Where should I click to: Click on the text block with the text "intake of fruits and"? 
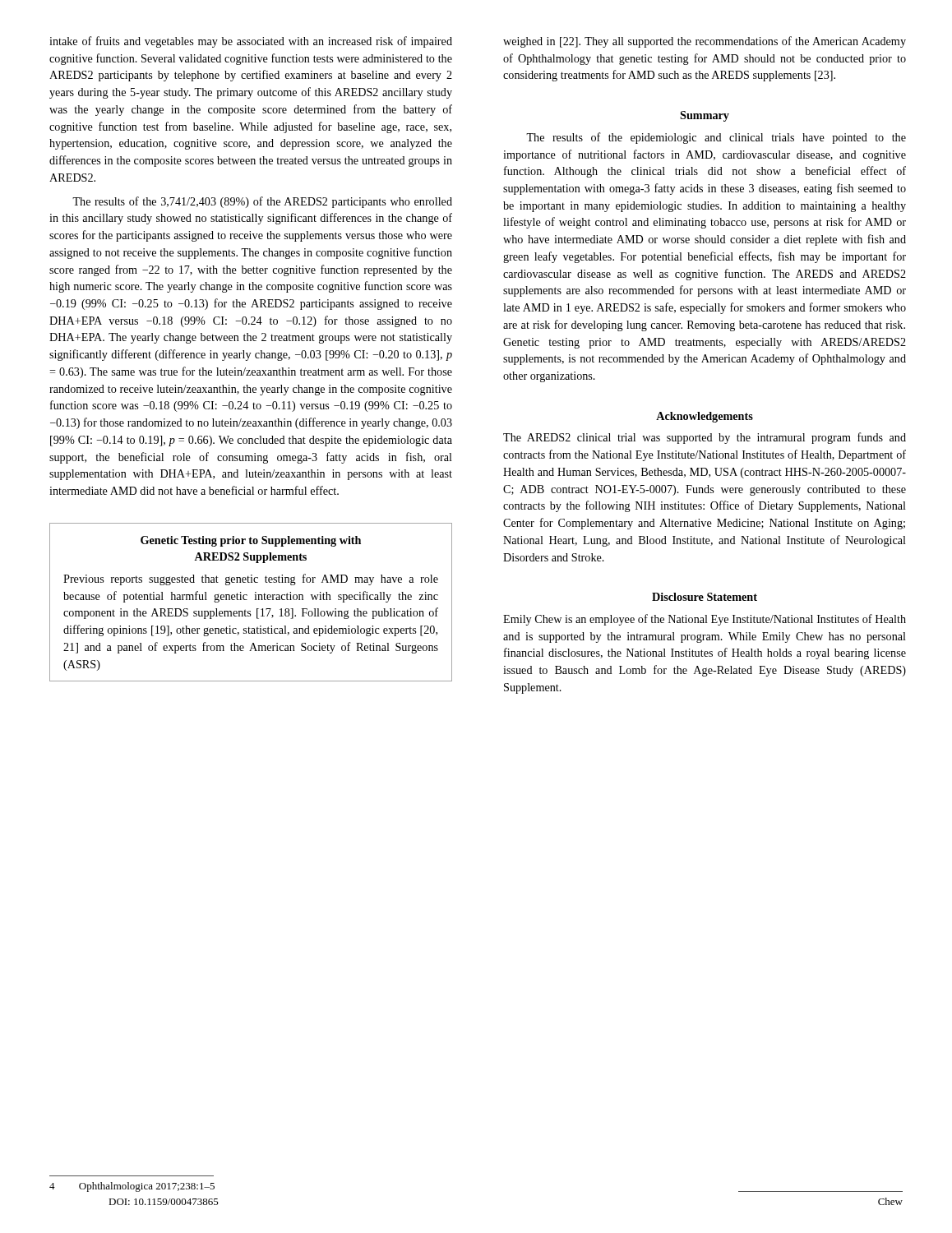tap(251, 110)
